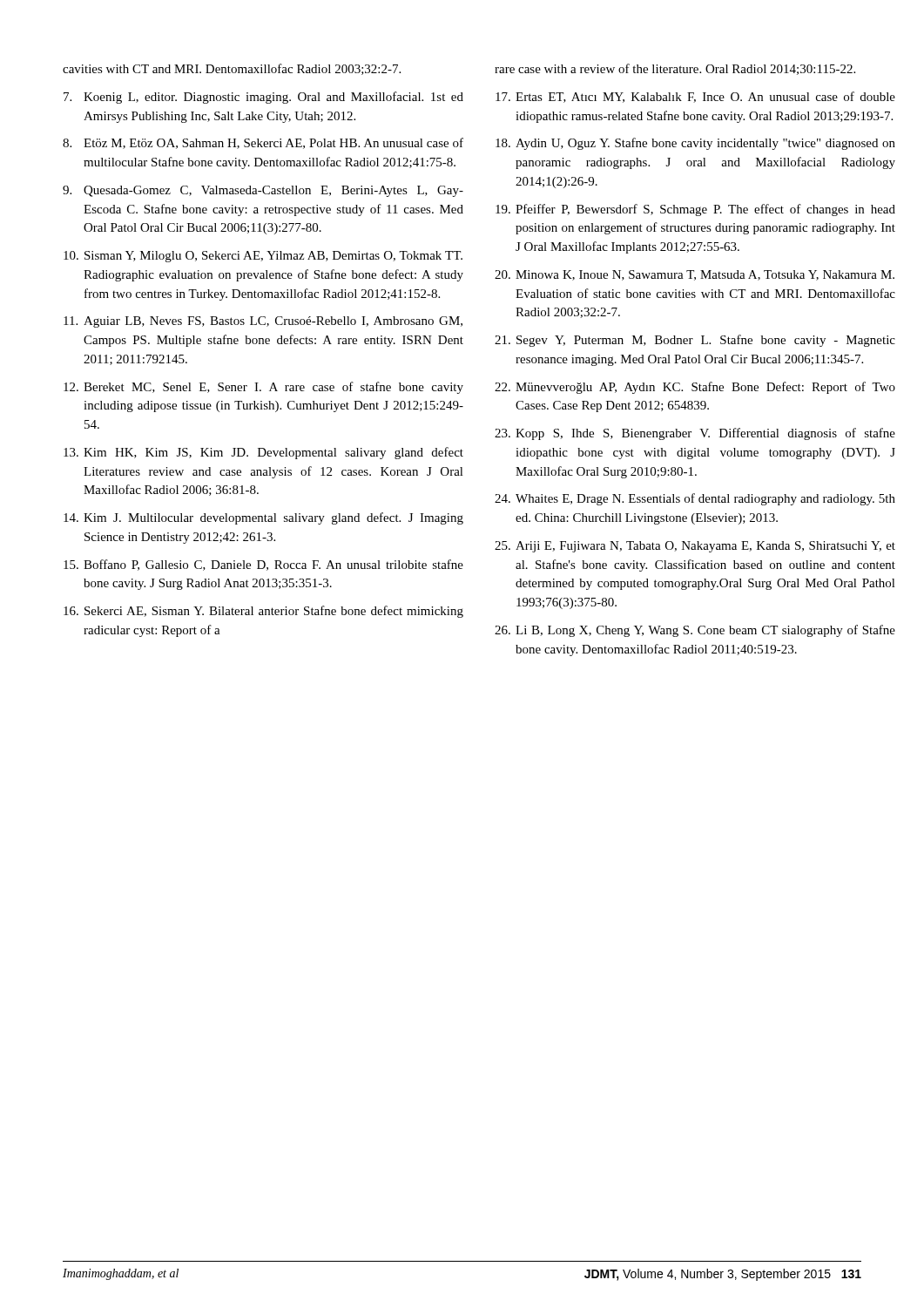This screenshot has height=1307, width=924.
Task: Select the list item that reads "15. Boffano P, Gallesio C,"
Action: (263, 574)
